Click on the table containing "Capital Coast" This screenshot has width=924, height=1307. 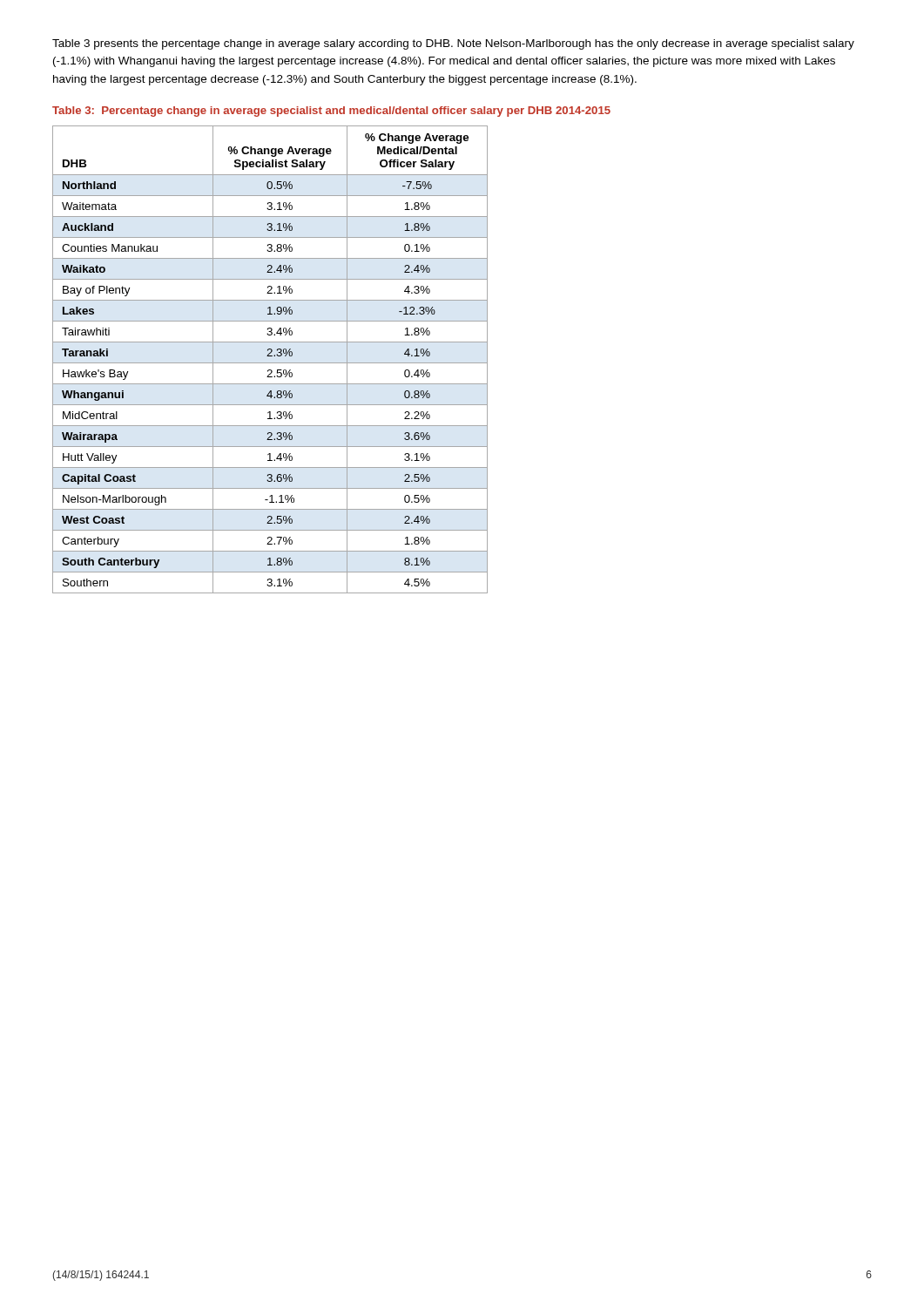point(462,359)
